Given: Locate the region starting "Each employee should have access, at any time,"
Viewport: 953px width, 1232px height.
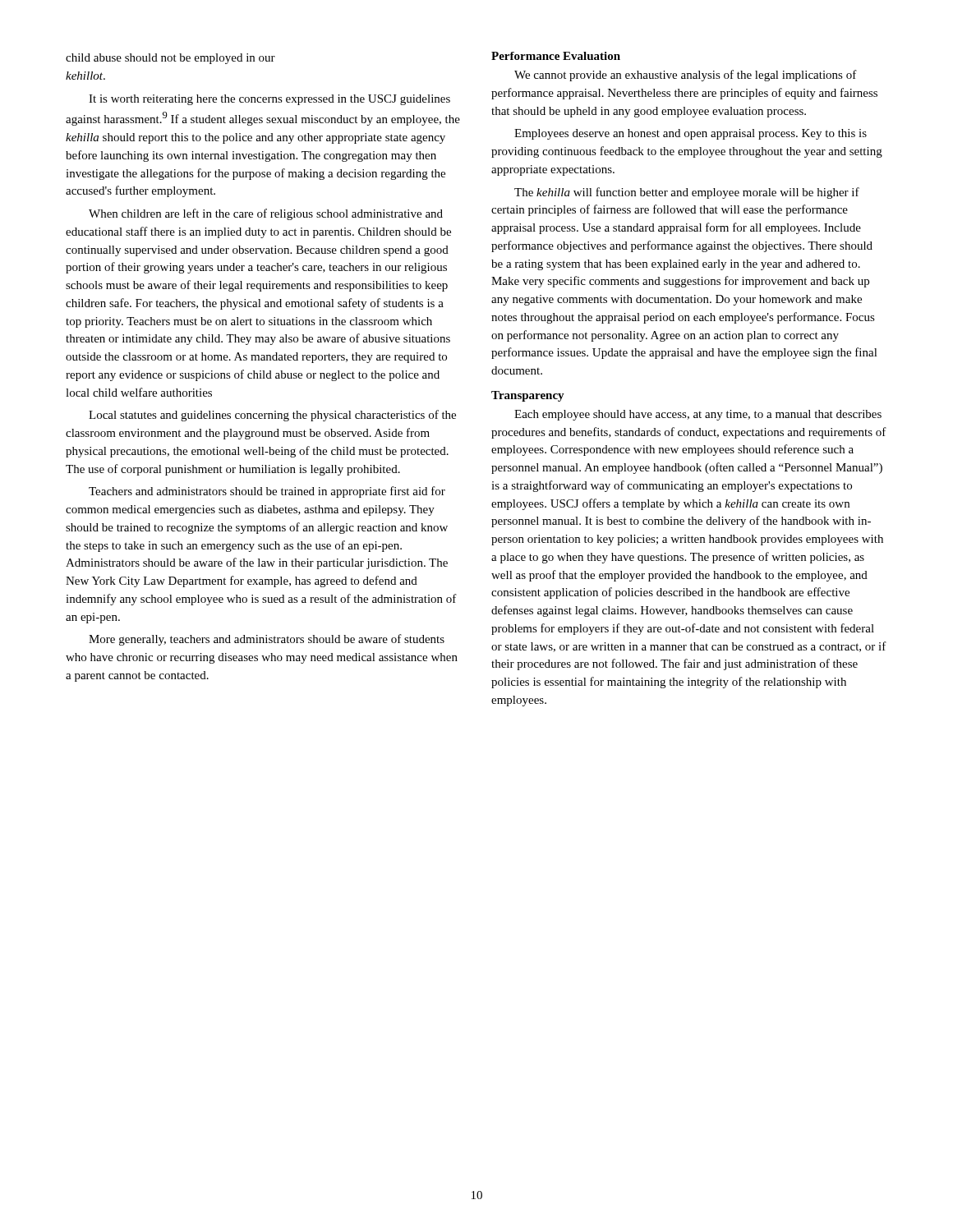Looking at the screenshot, I should point(689,557).
